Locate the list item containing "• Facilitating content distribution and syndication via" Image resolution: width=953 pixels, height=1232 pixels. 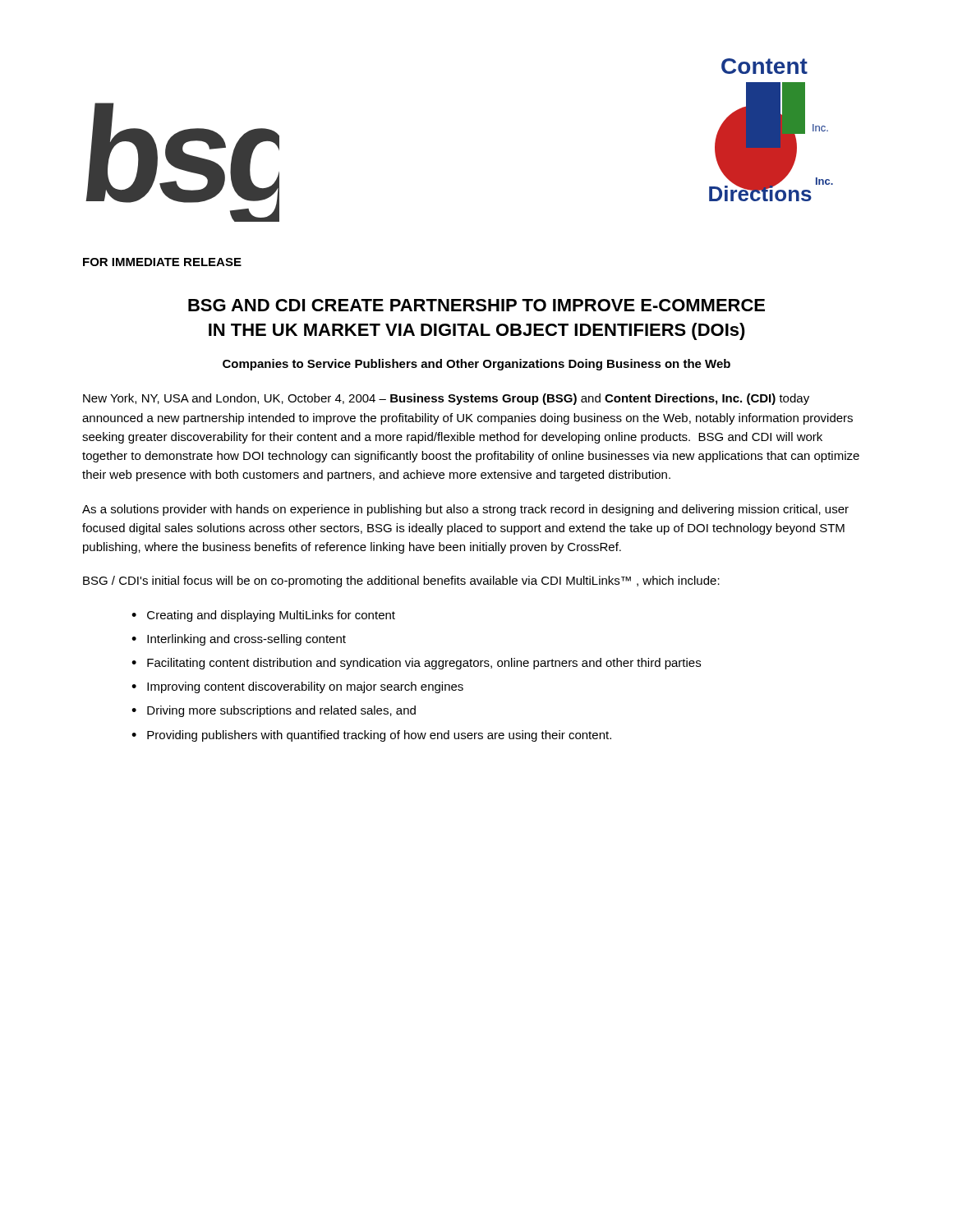pyautogui.click(x=416, y=663)
